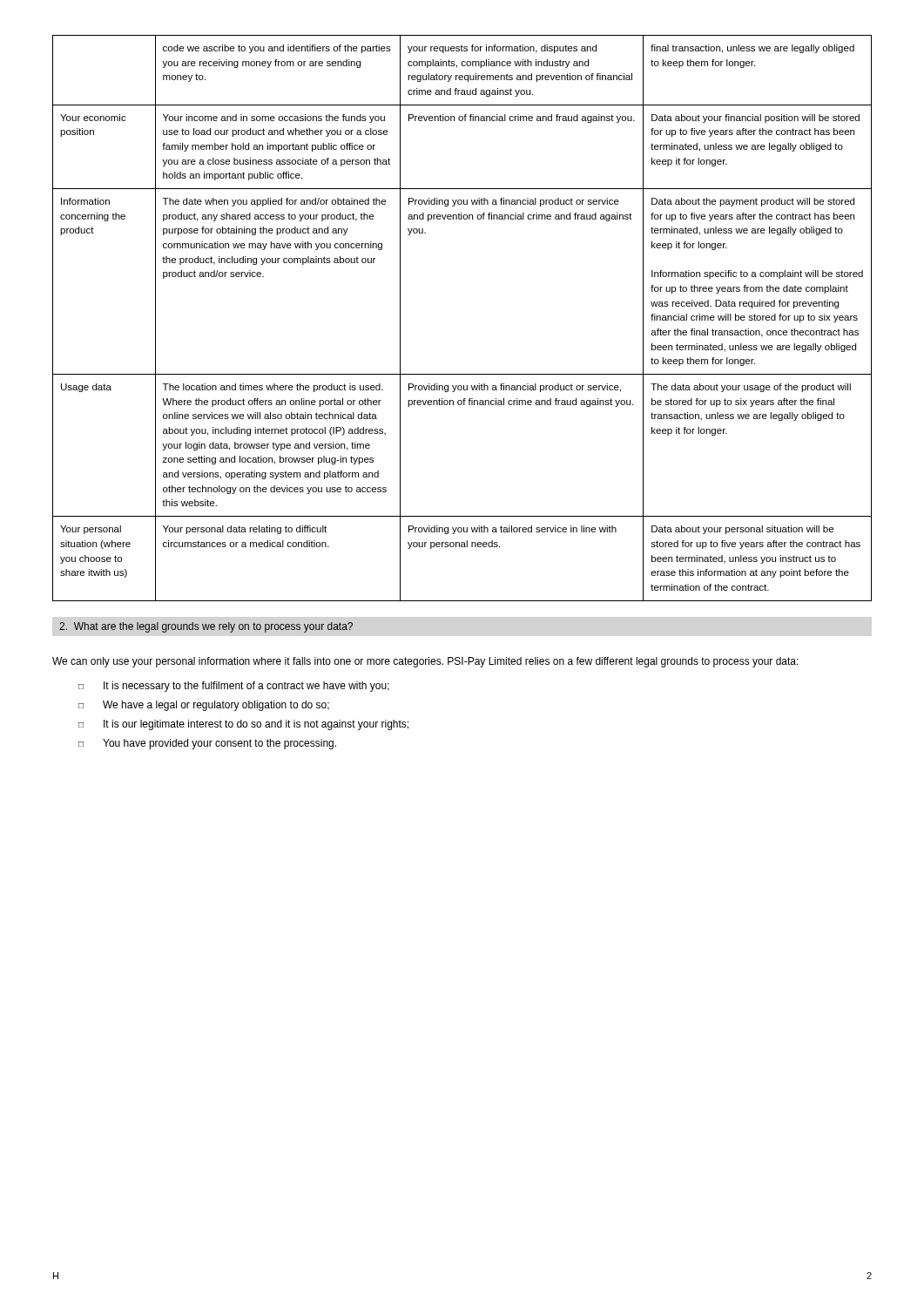This screenshot has height=1307, width=924.
Task: Click on the list item containing "□ We have a legal"
Action: 204,704
